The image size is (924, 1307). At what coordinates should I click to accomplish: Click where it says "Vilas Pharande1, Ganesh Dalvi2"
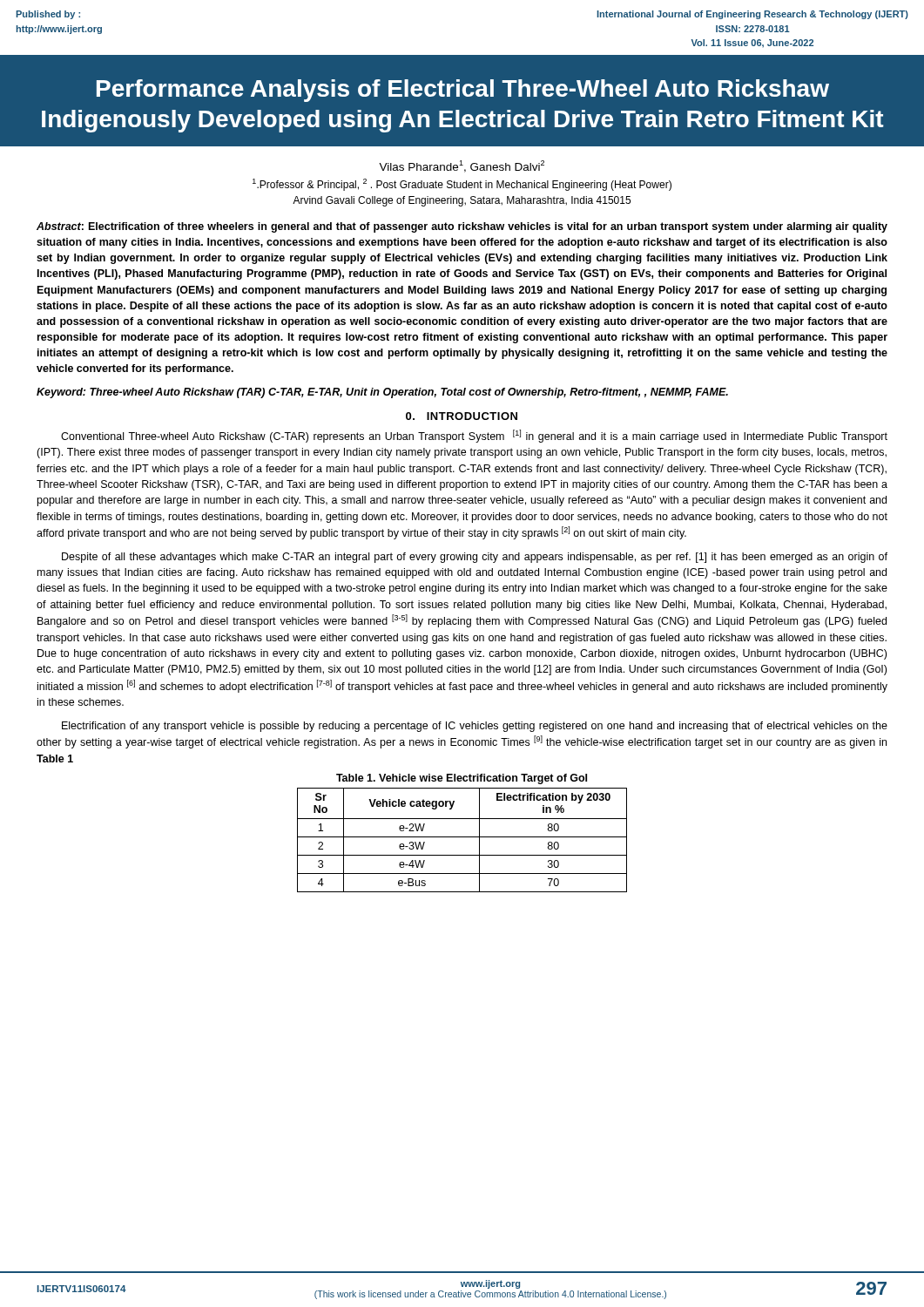click(462, 165)
